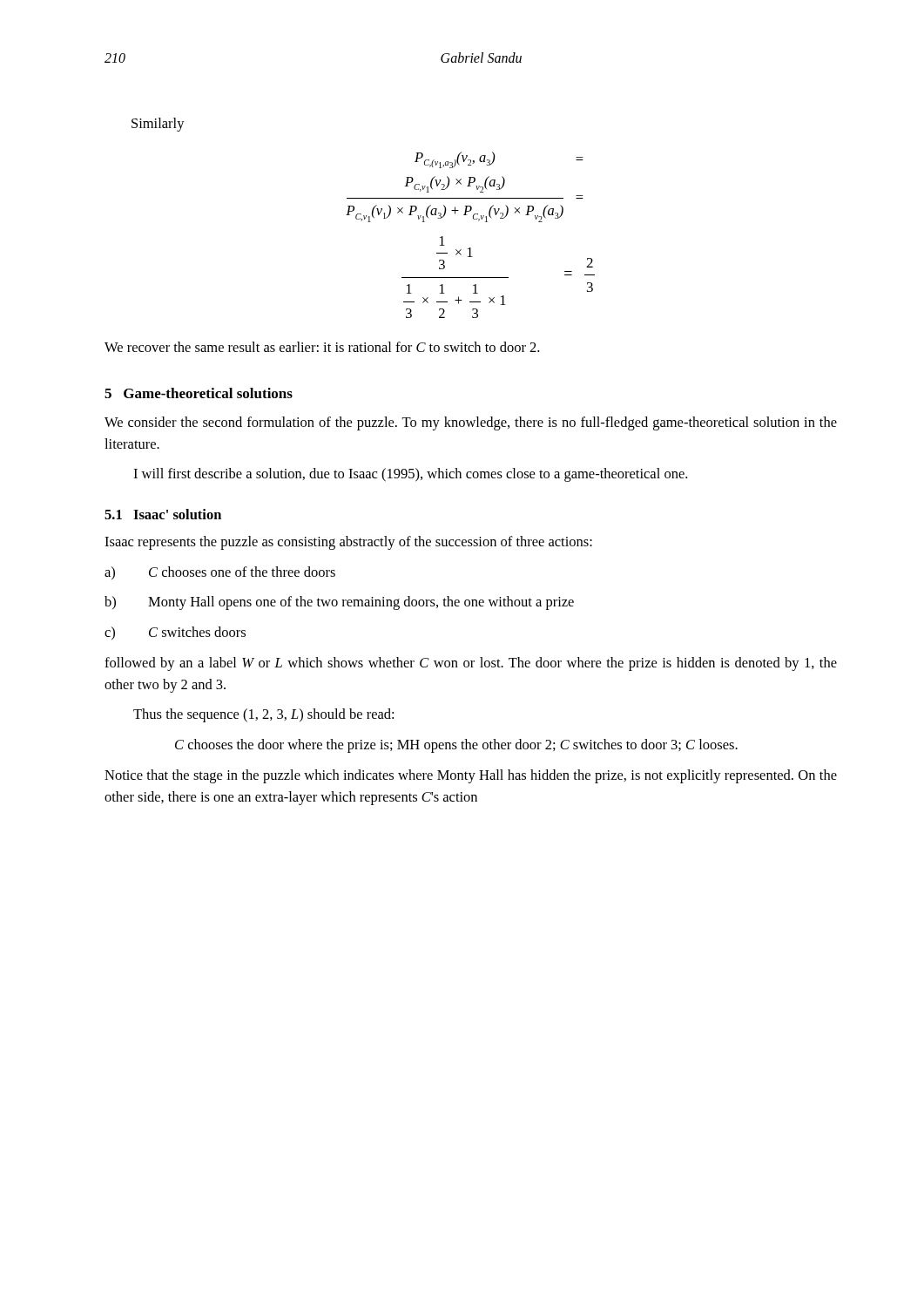924x1307 pixels.
Task: Click on the element starting "b) Monty Hall opens one of"
Action: (471, 603)
